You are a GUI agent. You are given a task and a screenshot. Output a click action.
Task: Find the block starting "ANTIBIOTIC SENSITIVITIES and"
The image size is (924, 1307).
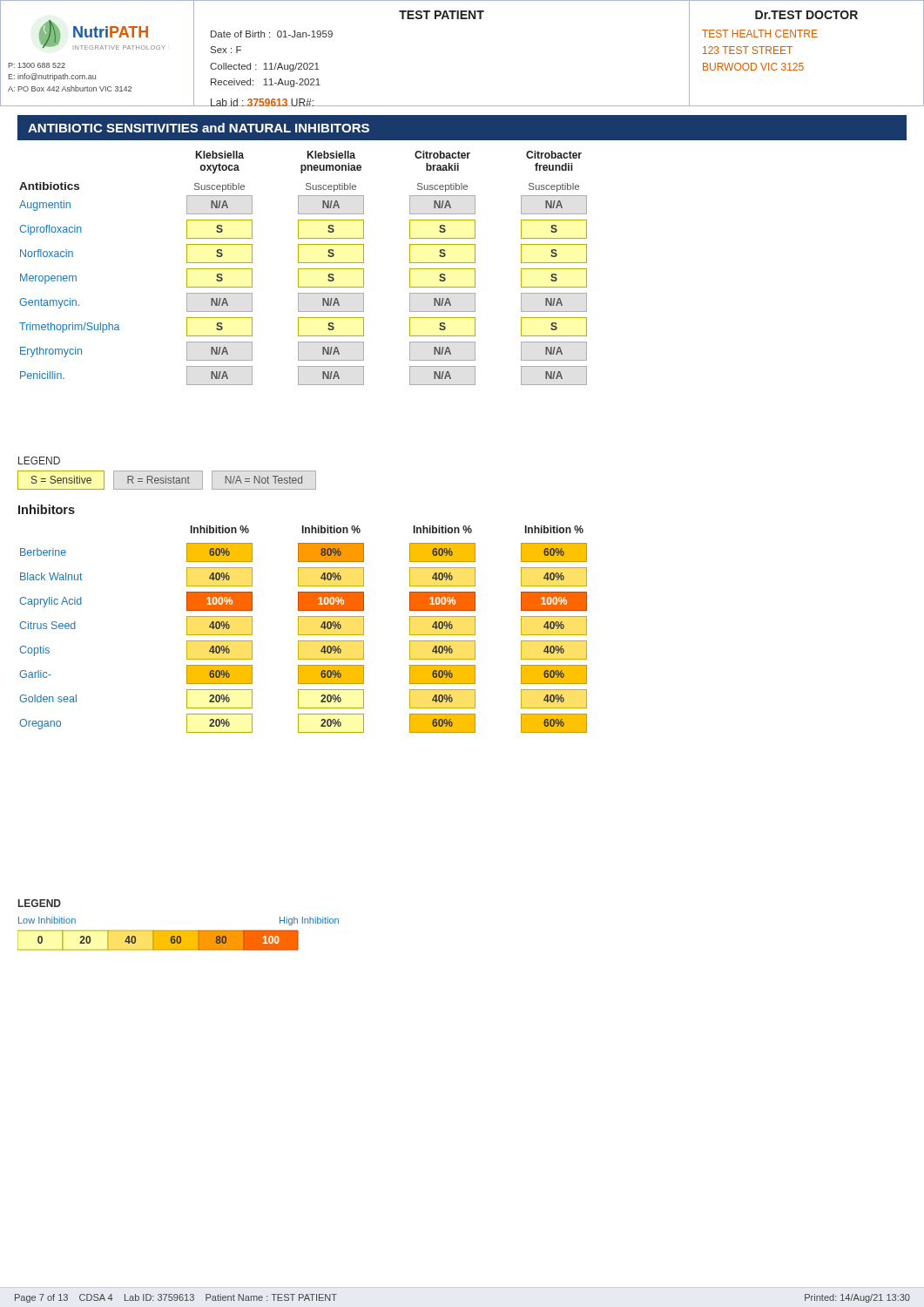199,128
